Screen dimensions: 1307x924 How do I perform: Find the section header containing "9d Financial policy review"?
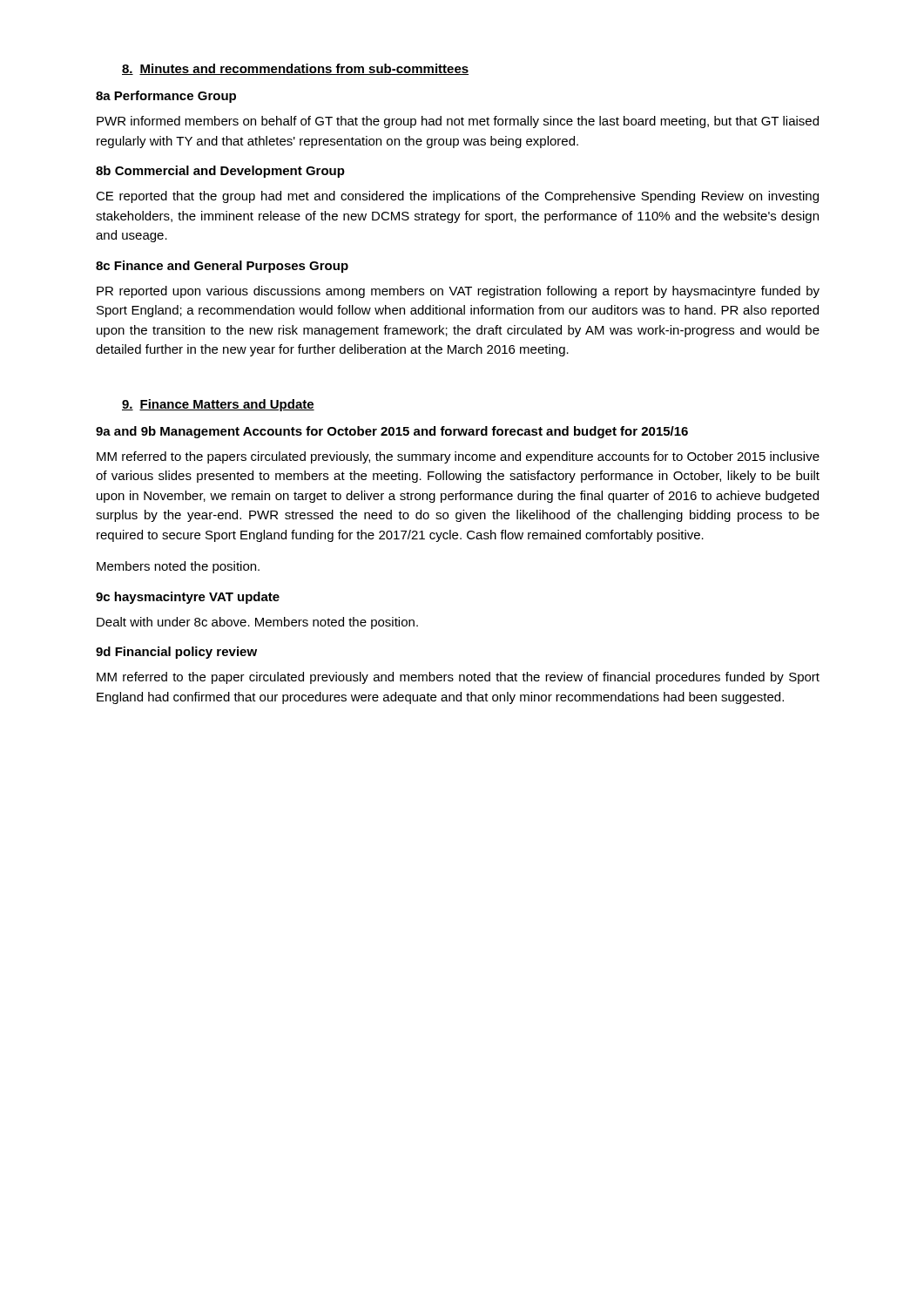click(176, 651)
